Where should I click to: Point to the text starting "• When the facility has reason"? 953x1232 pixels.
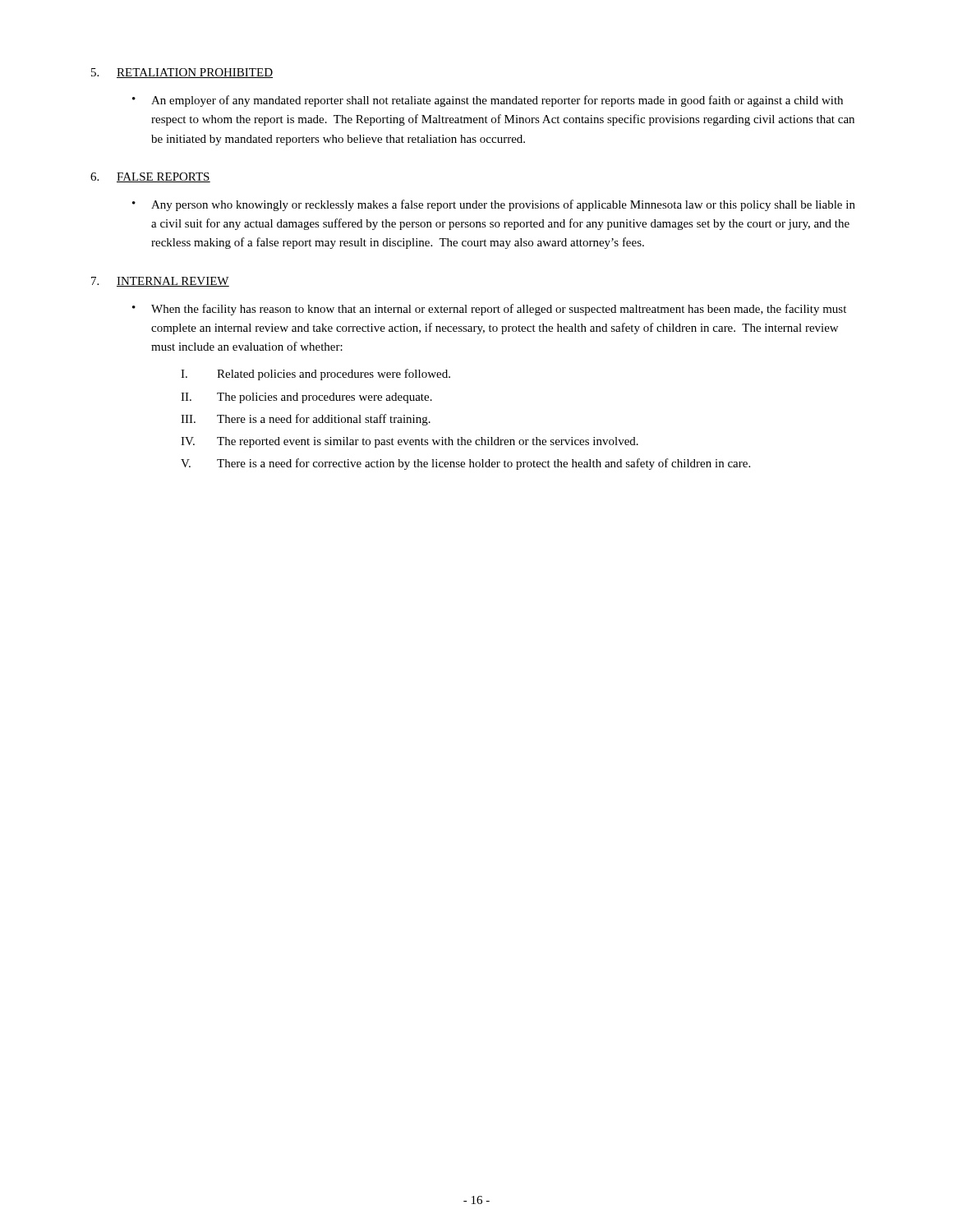click(489, 310)
